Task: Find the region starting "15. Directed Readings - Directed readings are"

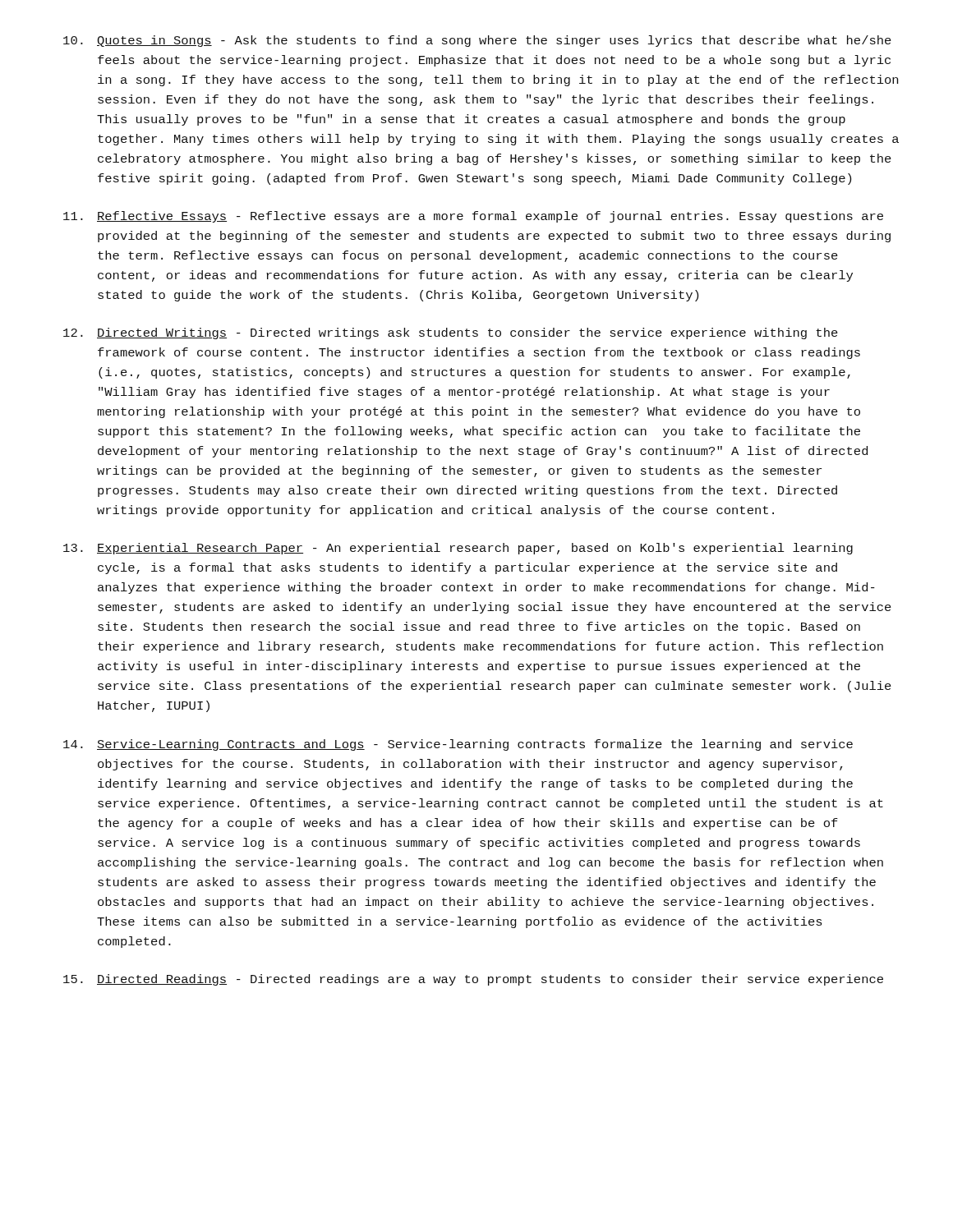Action: pos(476,980)
